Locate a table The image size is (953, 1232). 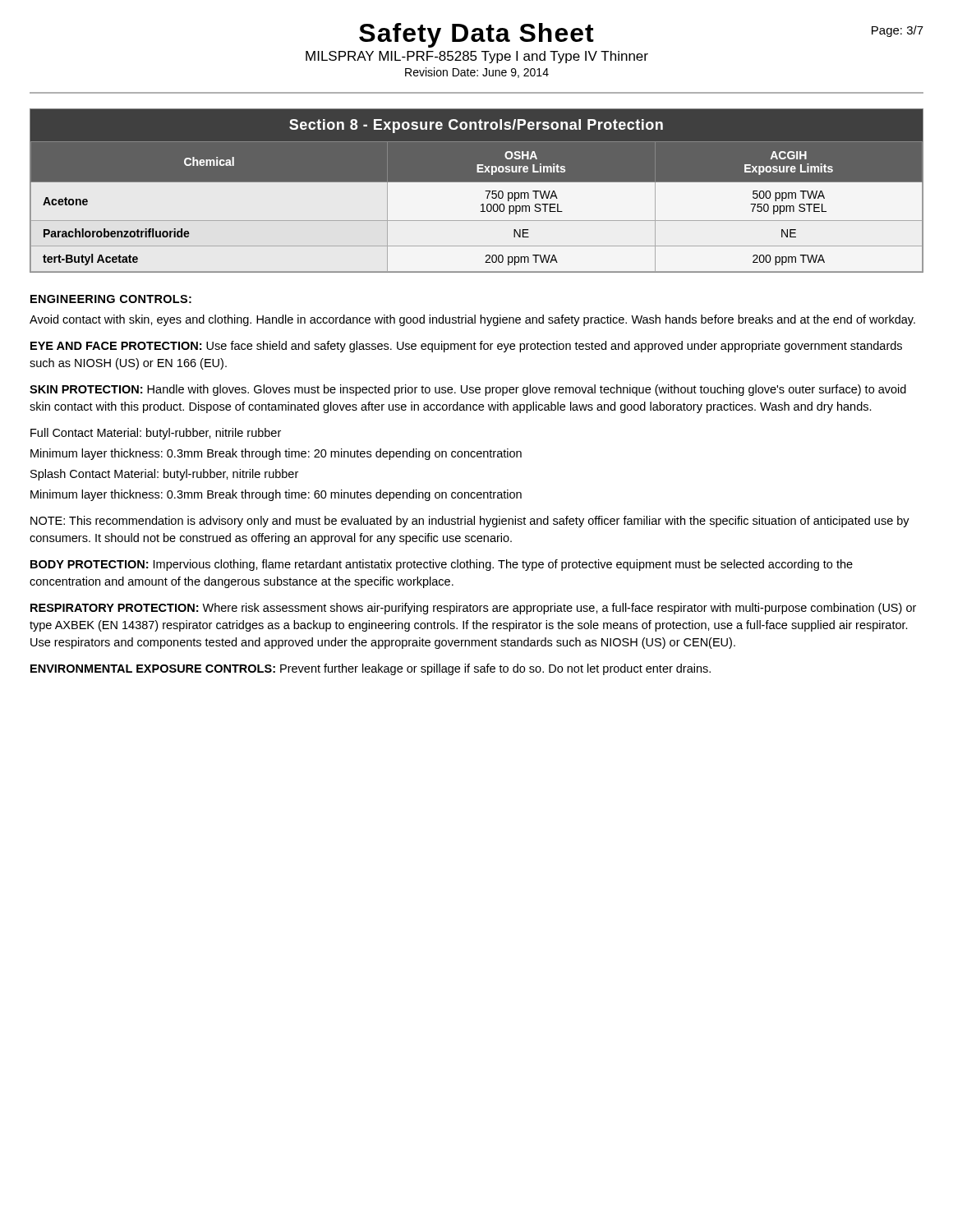(x=476, y=207)
